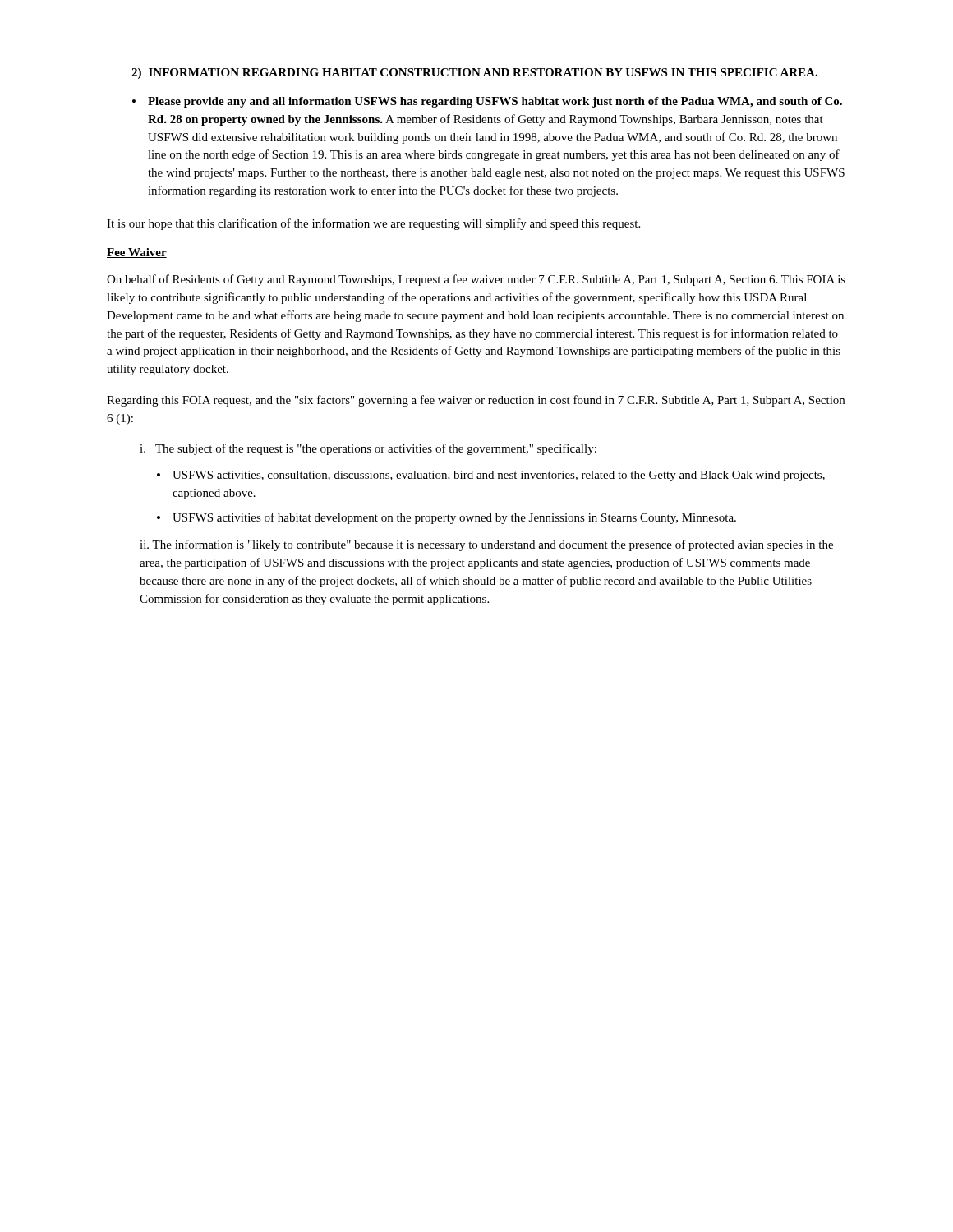Image resolution: width=953 pixels, height=1232 pixels.
Task: Find the text block with the text "On behalf of"
Action: point(476,324)
